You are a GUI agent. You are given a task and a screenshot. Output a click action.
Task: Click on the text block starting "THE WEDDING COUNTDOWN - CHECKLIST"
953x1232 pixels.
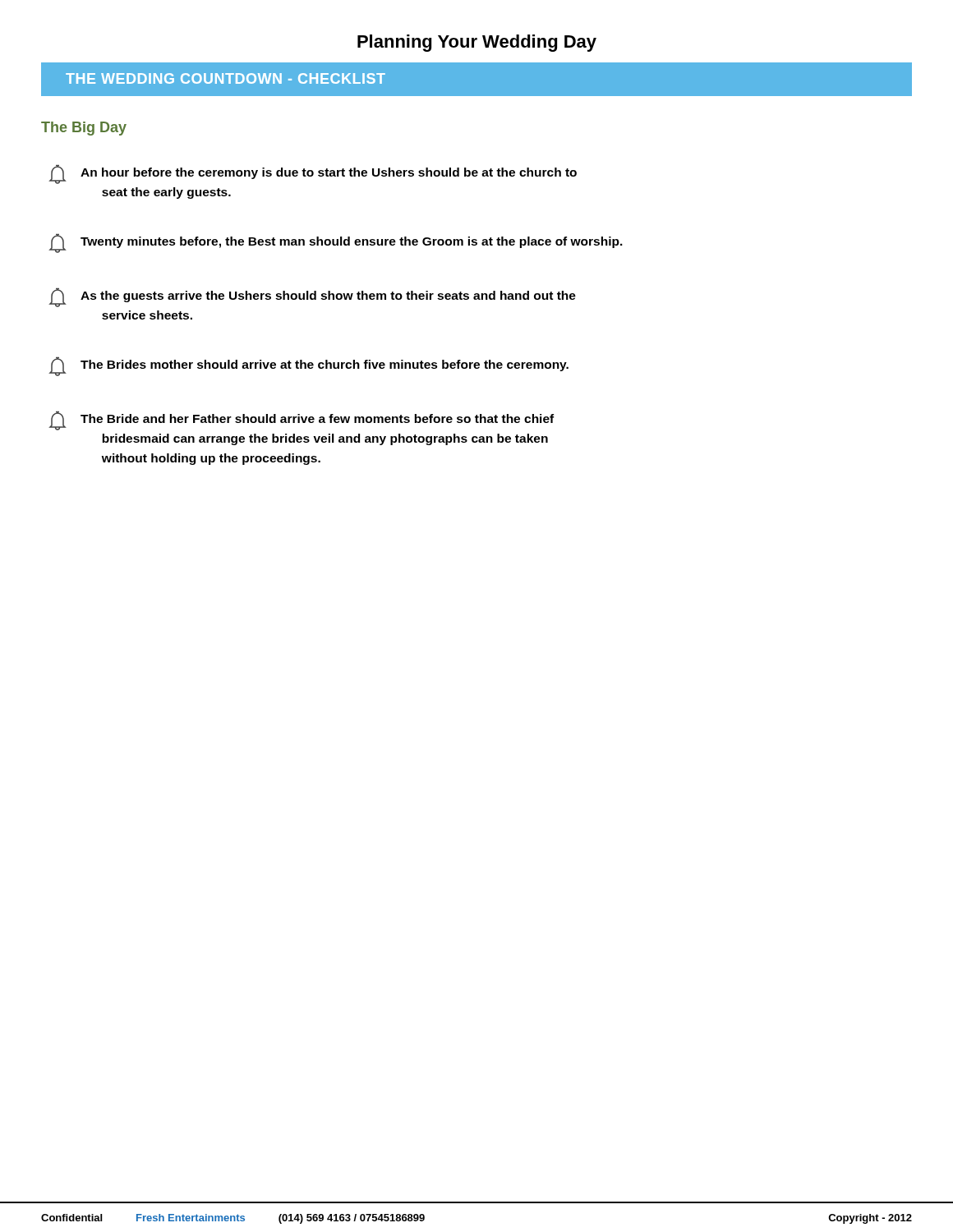click(226, 79)
